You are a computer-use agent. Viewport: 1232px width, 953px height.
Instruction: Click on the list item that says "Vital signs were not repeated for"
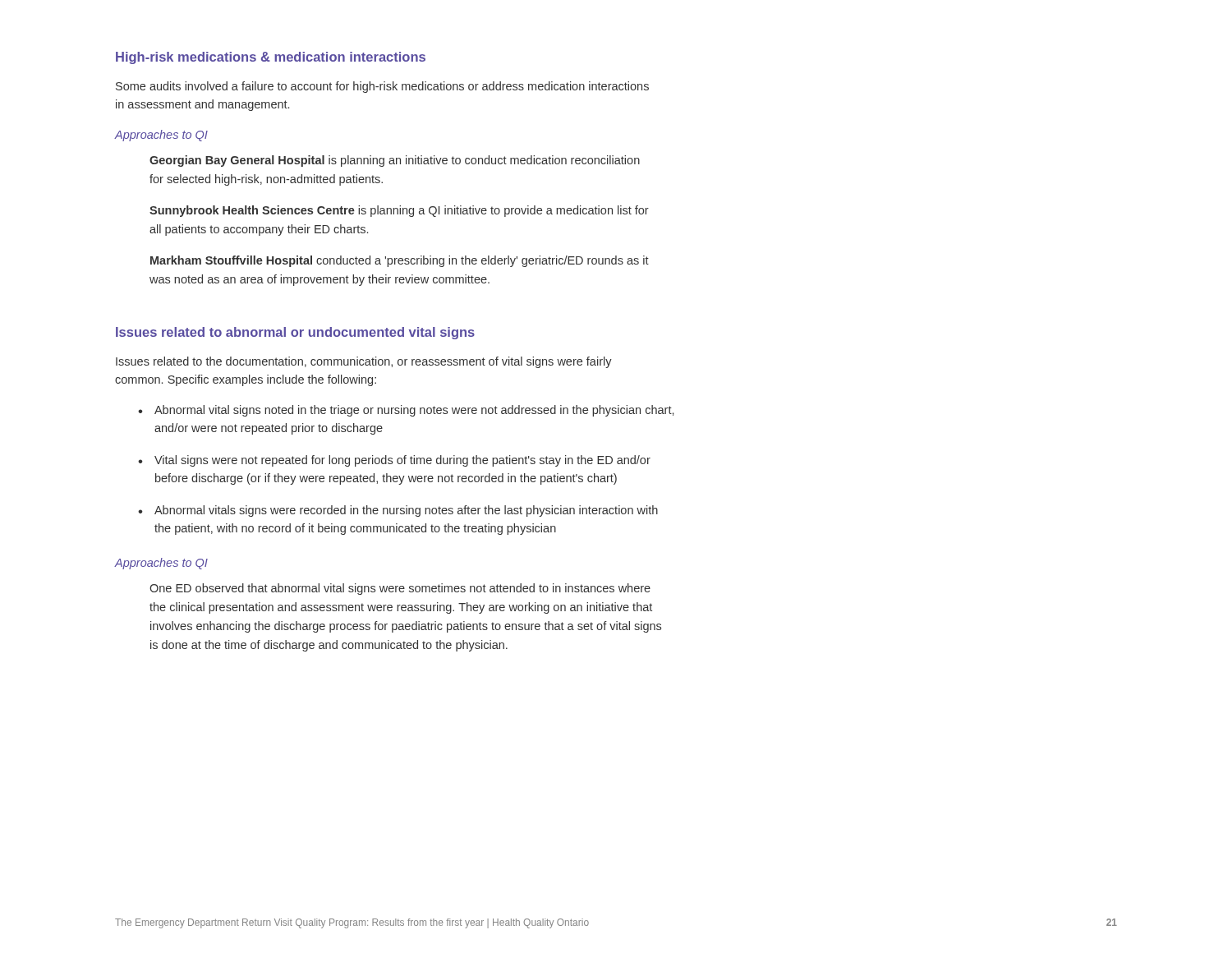click(x=636, y=469)
